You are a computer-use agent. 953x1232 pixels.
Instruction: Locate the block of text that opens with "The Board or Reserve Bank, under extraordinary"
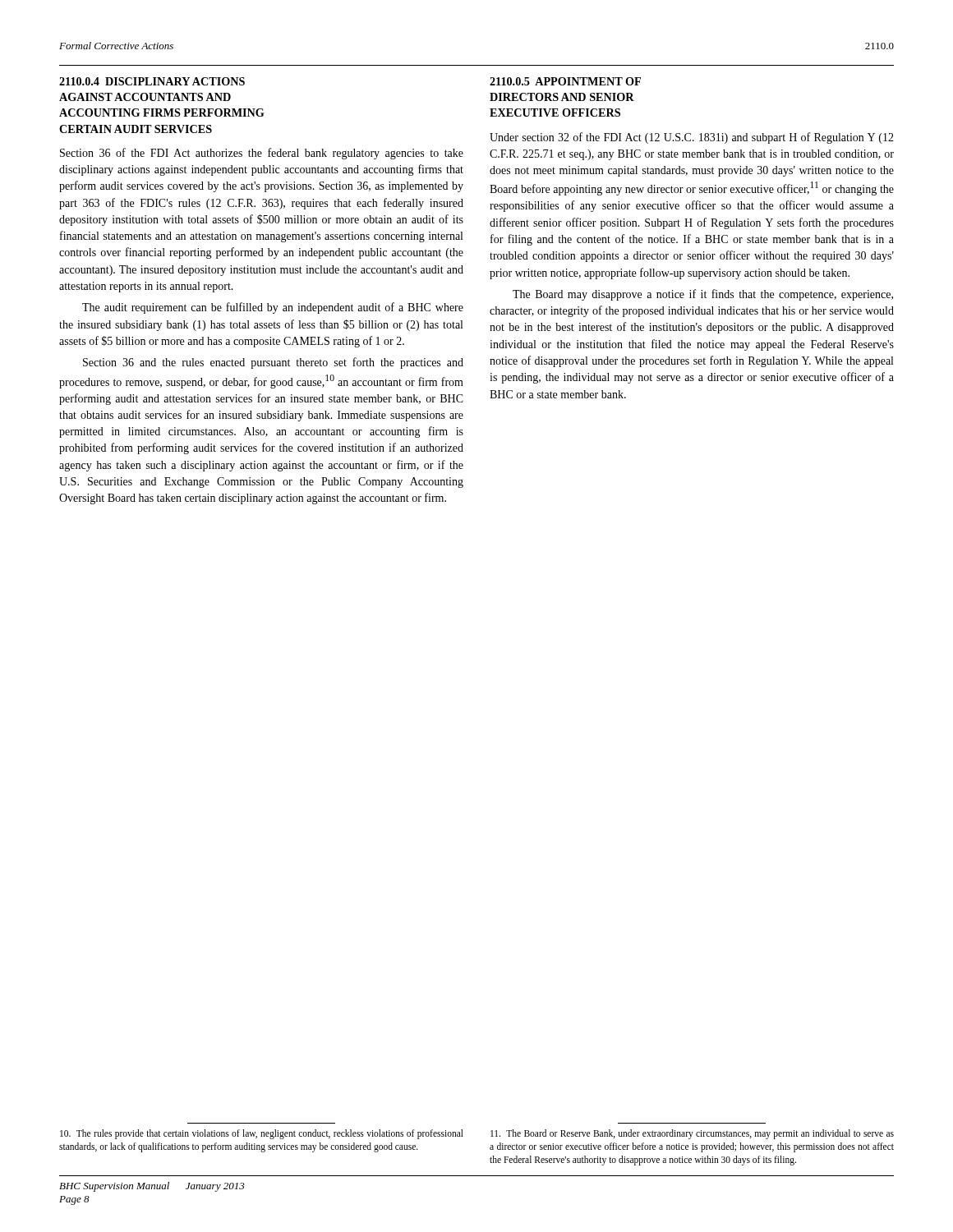[692, 1146]
